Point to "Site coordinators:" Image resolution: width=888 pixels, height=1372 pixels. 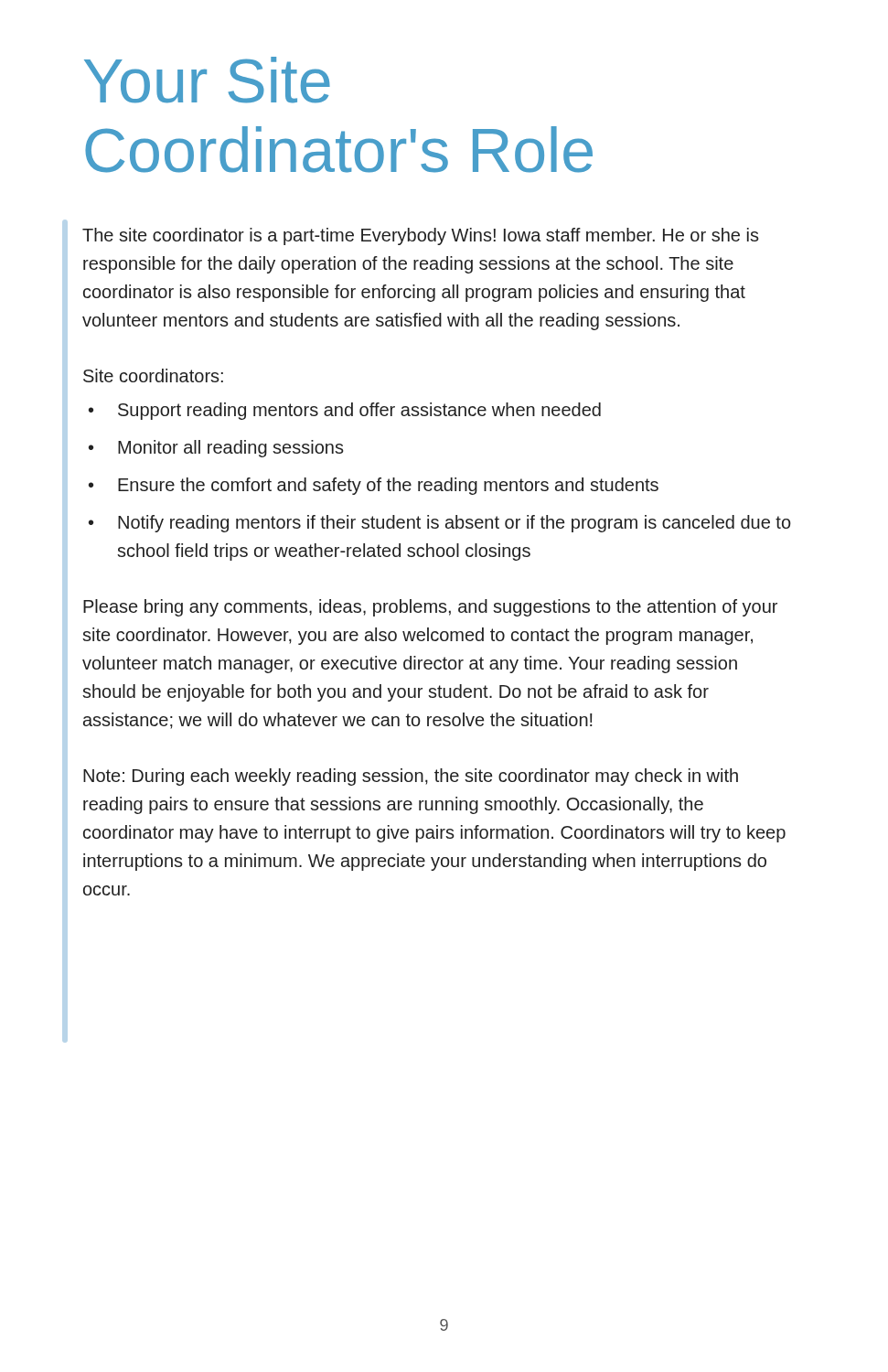tap(153, 376)
